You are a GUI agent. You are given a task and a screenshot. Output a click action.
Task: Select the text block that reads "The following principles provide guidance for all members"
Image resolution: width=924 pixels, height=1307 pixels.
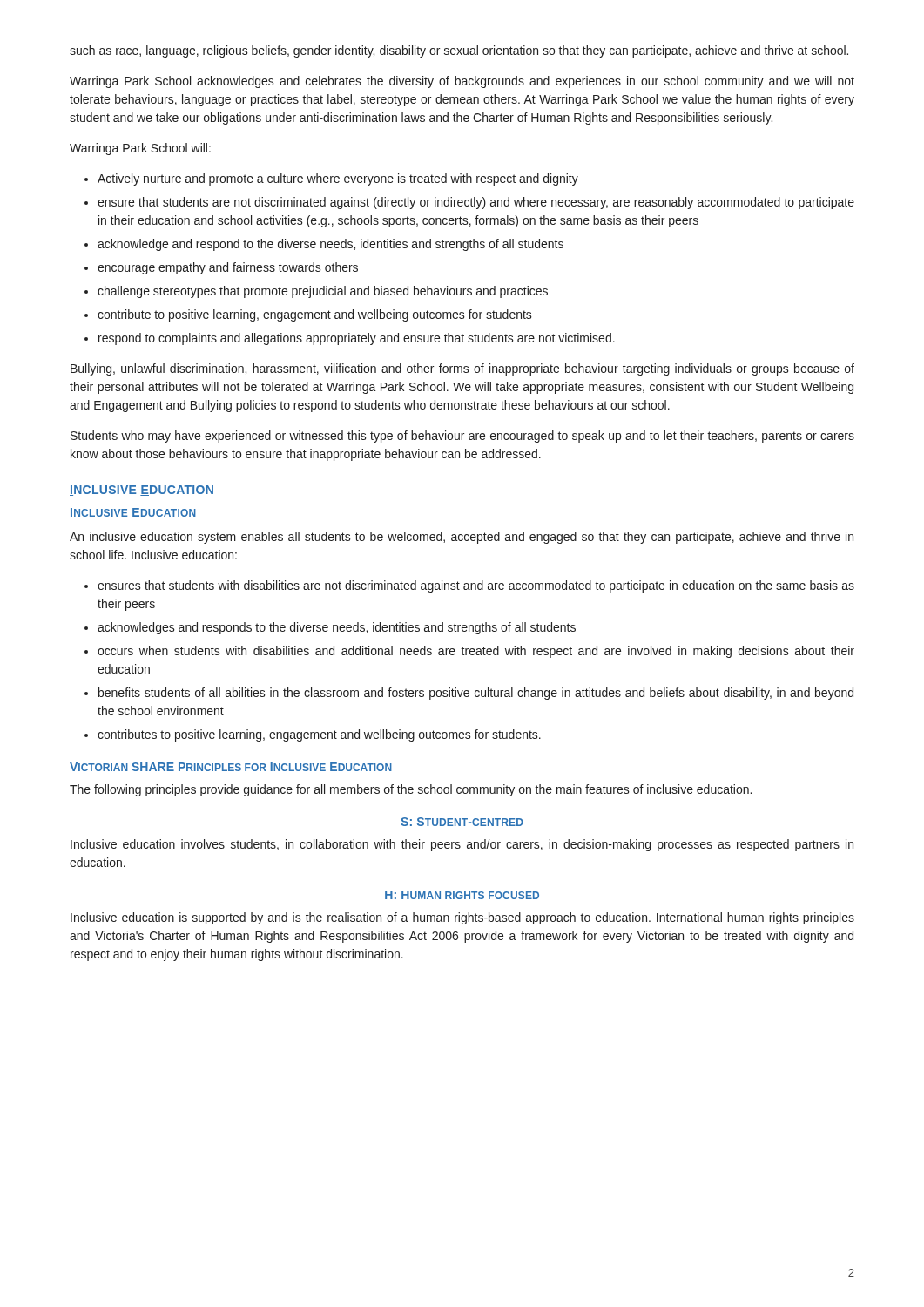[x=462, y=790]
